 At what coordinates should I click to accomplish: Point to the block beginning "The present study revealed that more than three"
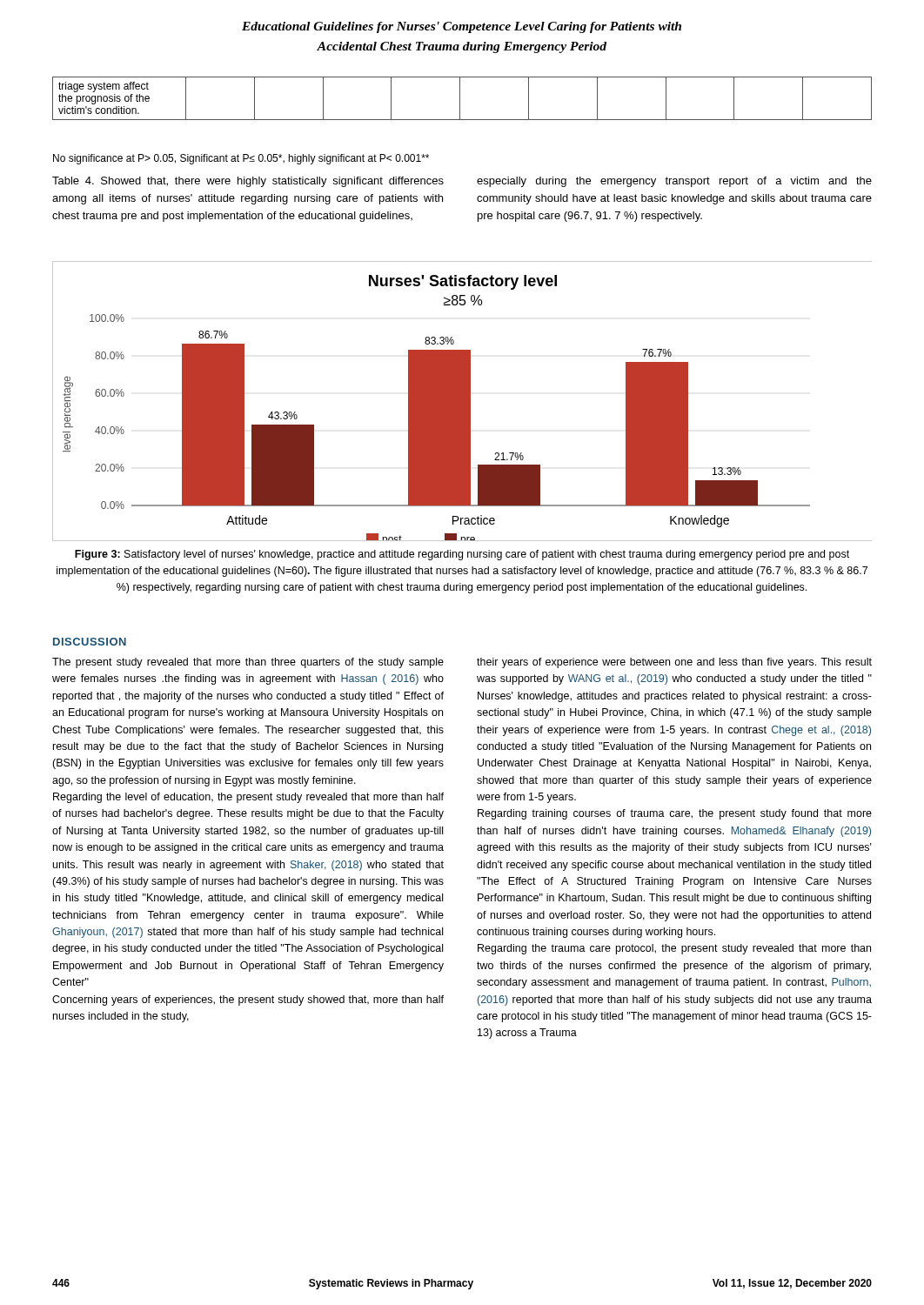click(248, 839)
